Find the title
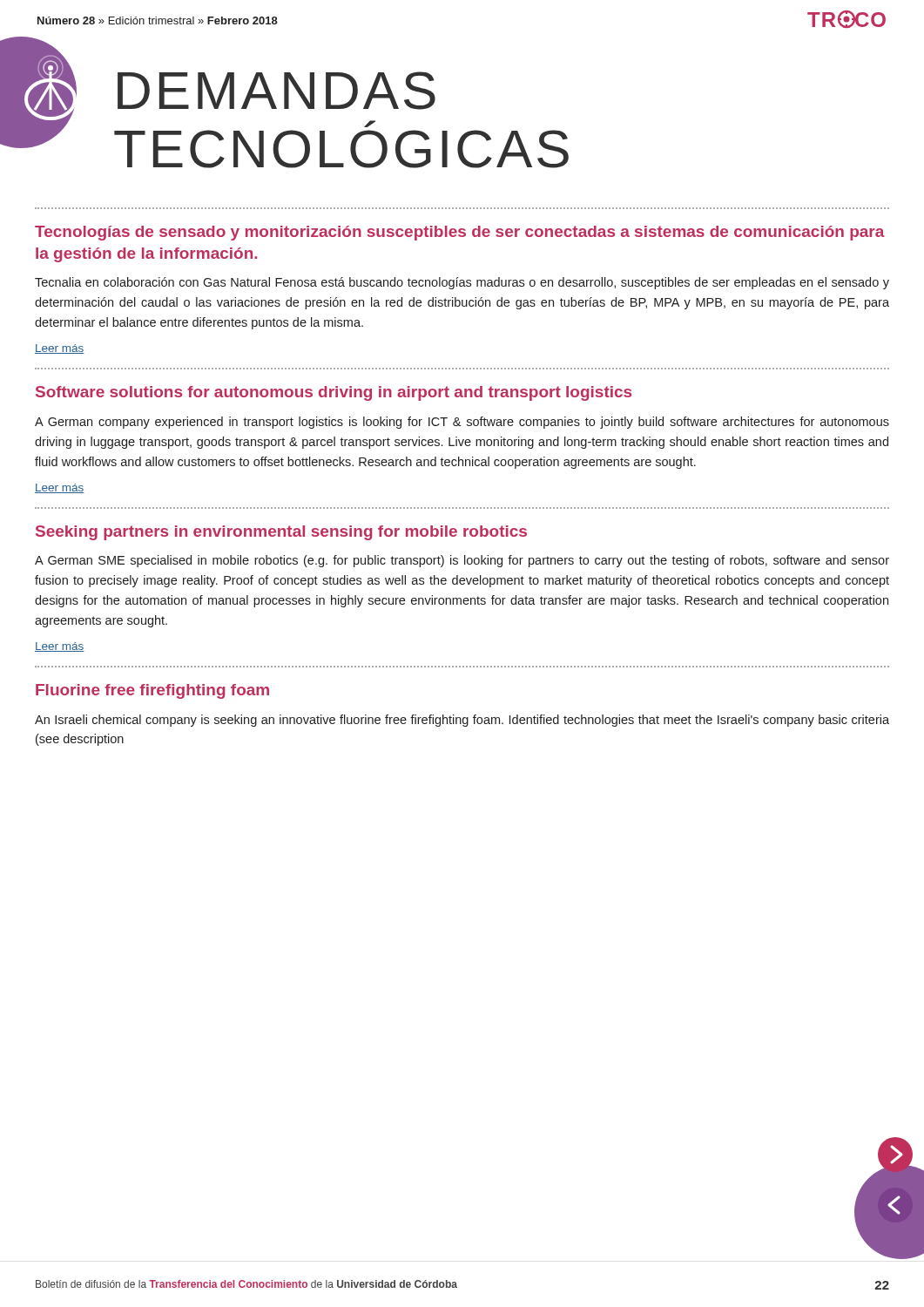Viewport: 924px width, 1307px height. pyautogui.click(x=343, y=119)
